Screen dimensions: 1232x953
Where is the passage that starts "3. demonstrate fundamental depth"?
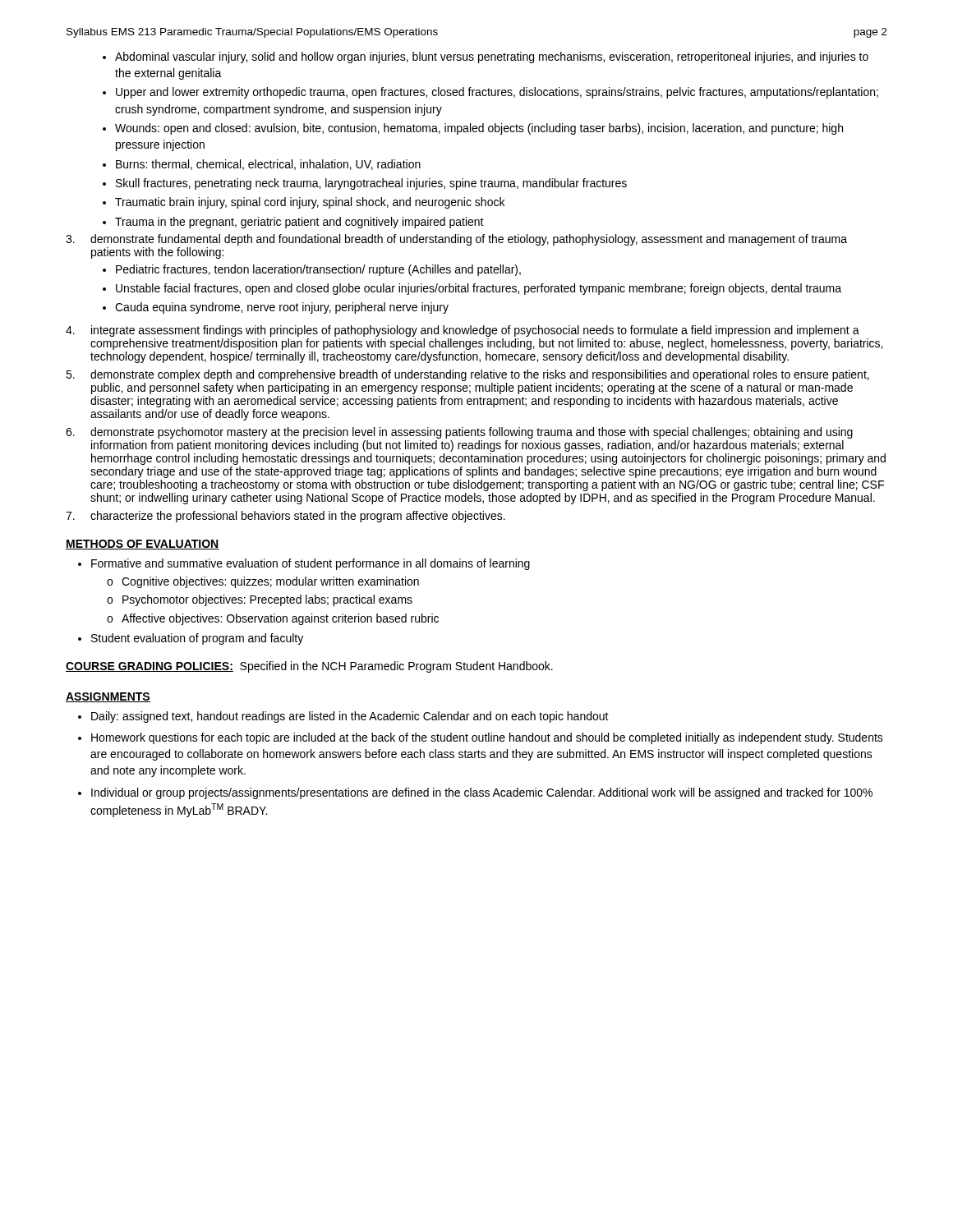point(476,275)
